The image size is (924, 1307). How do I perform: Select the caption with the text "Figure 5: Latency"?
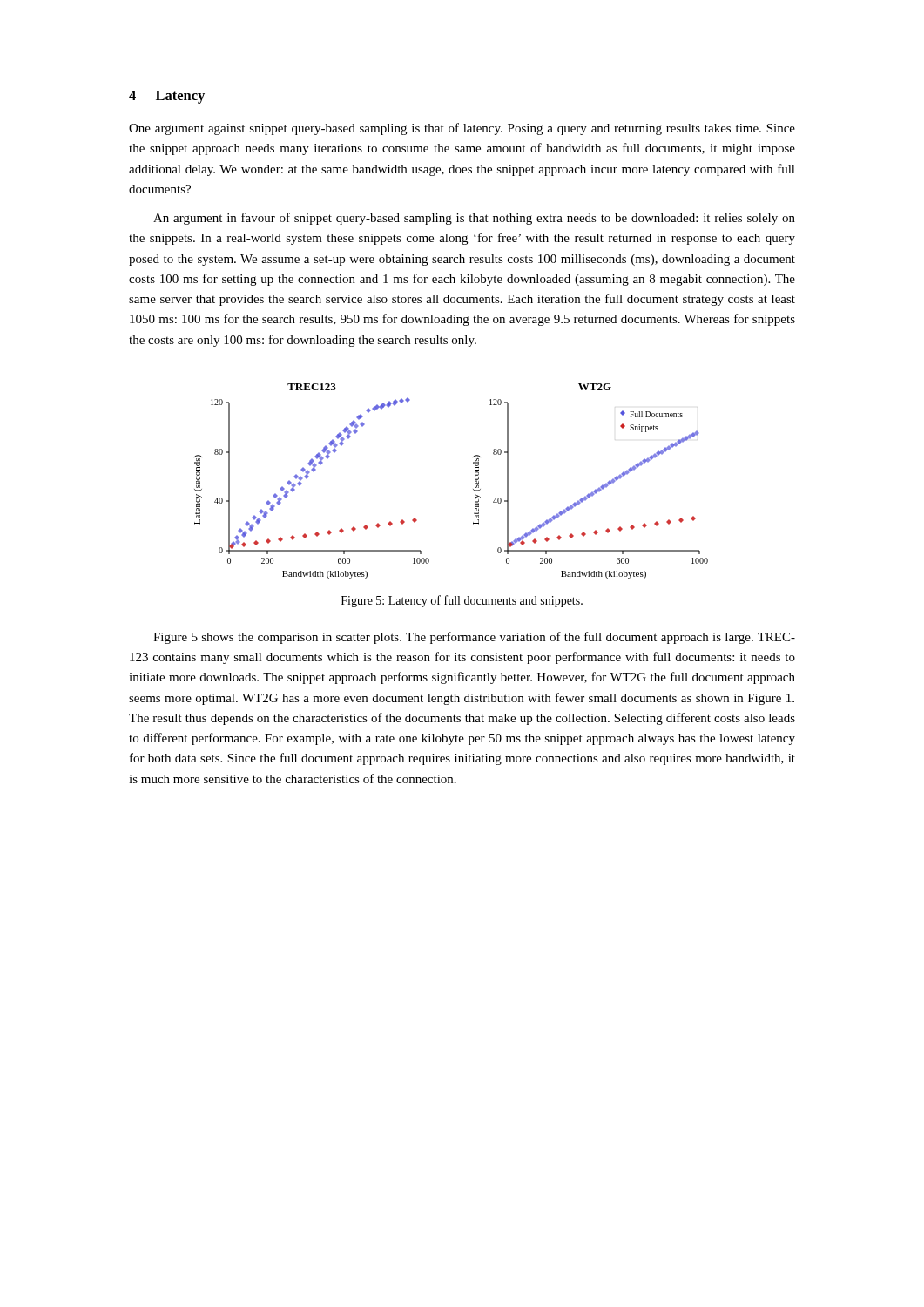click(x=462, y=601)
